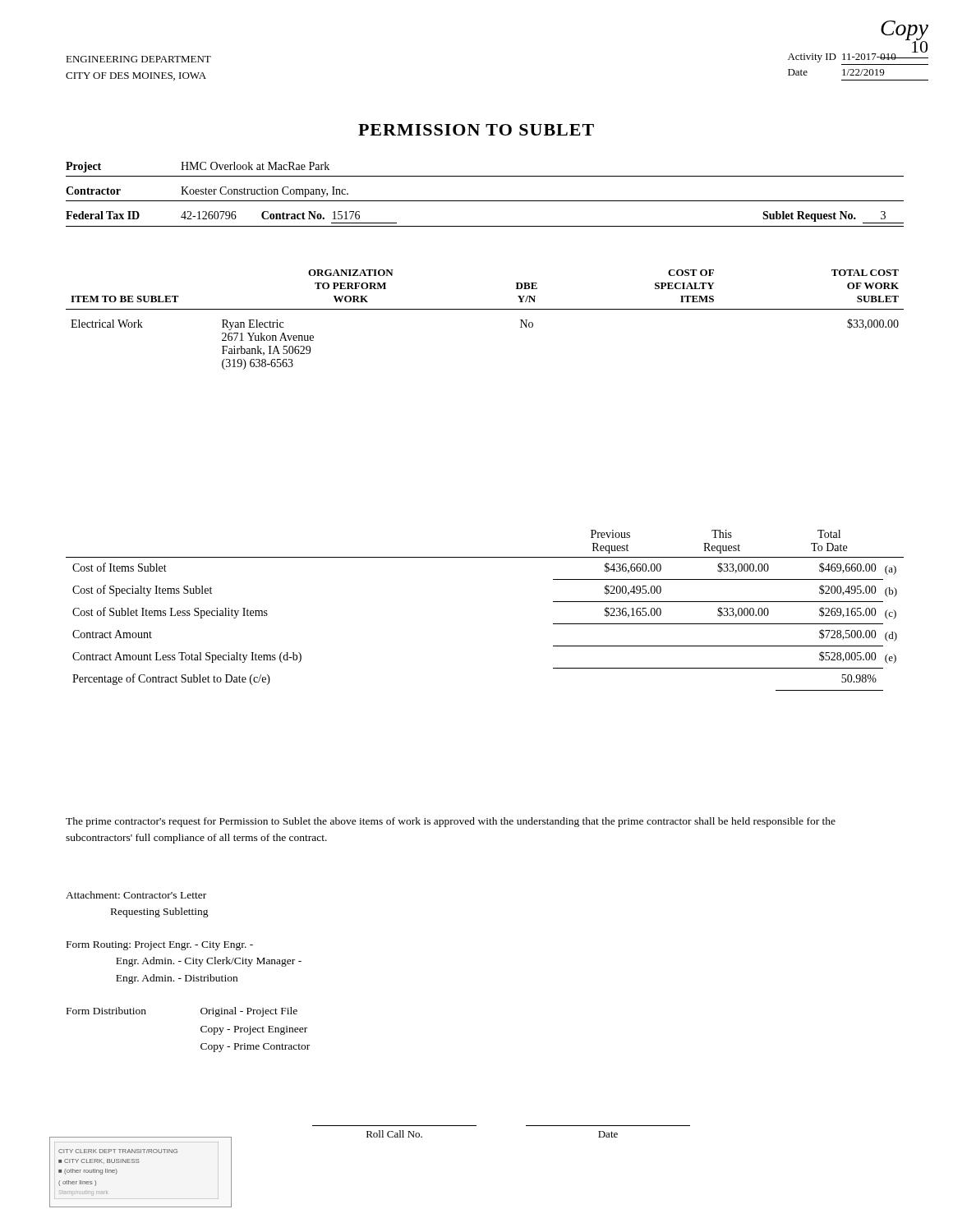Where does it say "Roll Call No. Date"?

pyautogui.click(x=396, y=1133)
